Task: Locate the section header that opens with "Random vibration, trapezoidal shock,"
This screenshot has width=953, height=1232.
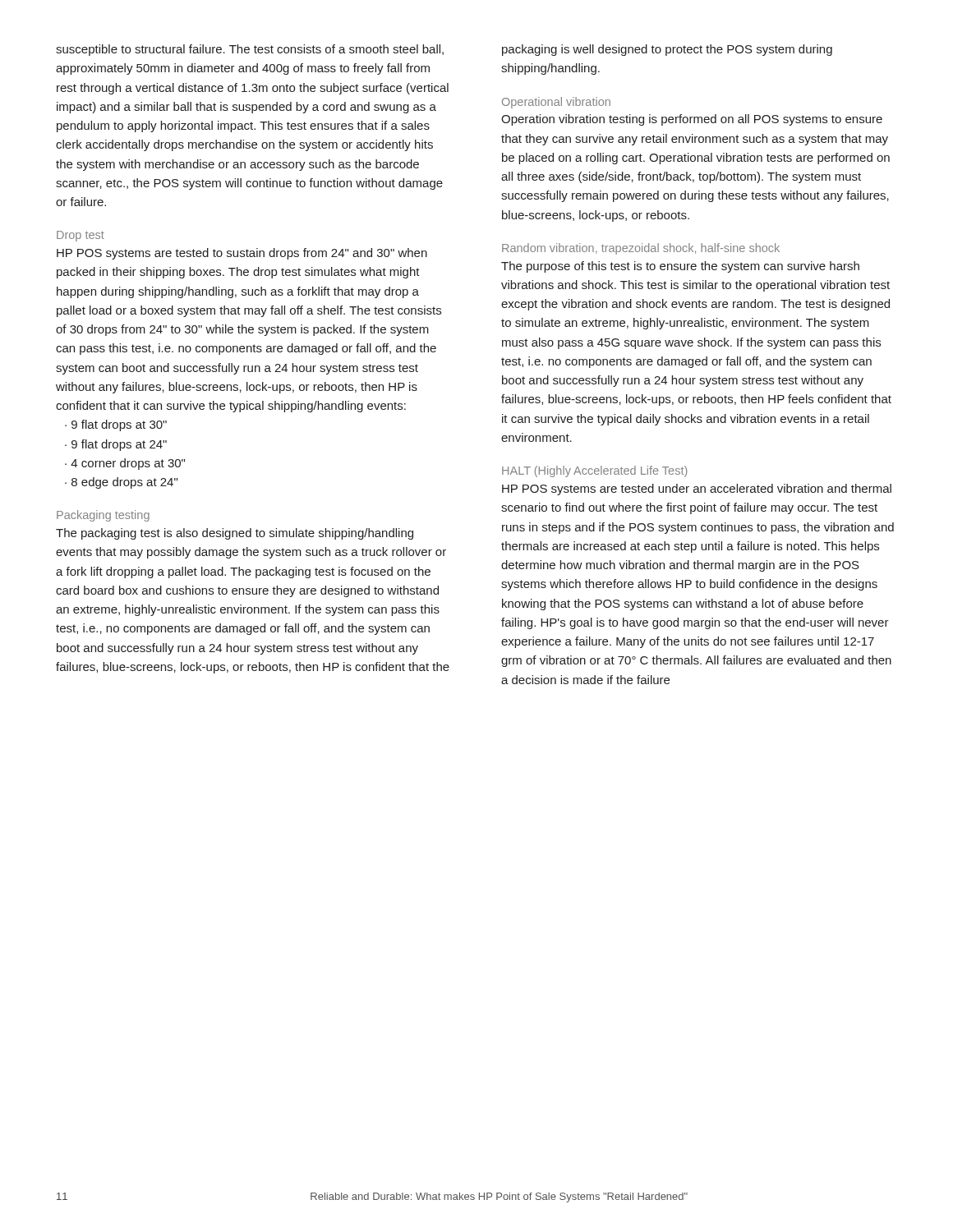Action: [641, 248]
